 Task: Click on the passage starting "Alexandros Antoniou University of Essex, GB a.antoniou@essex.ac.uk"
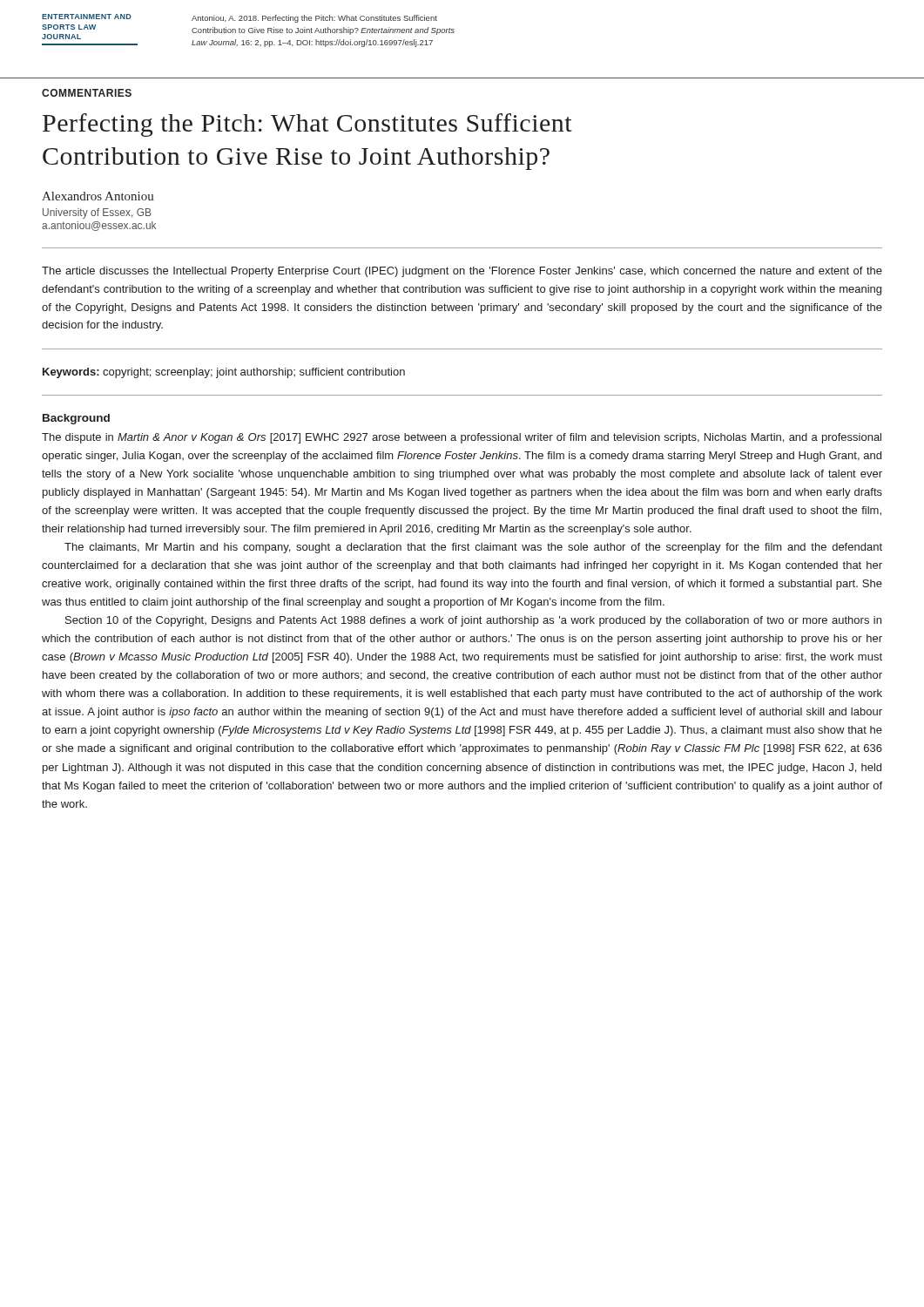point(98,196)
